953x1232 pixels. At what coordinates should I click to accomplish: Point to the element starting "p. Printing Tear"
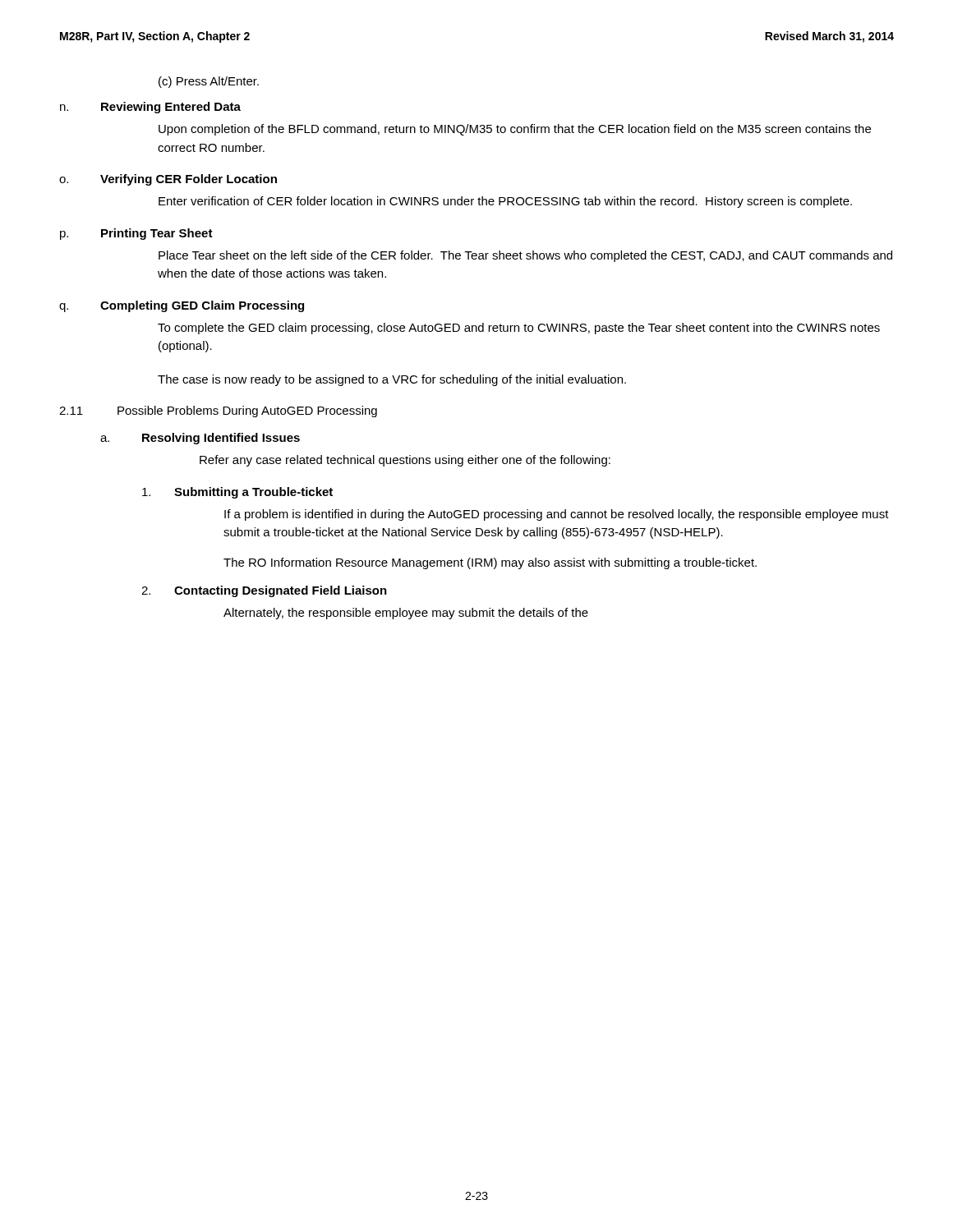(136, 232)
